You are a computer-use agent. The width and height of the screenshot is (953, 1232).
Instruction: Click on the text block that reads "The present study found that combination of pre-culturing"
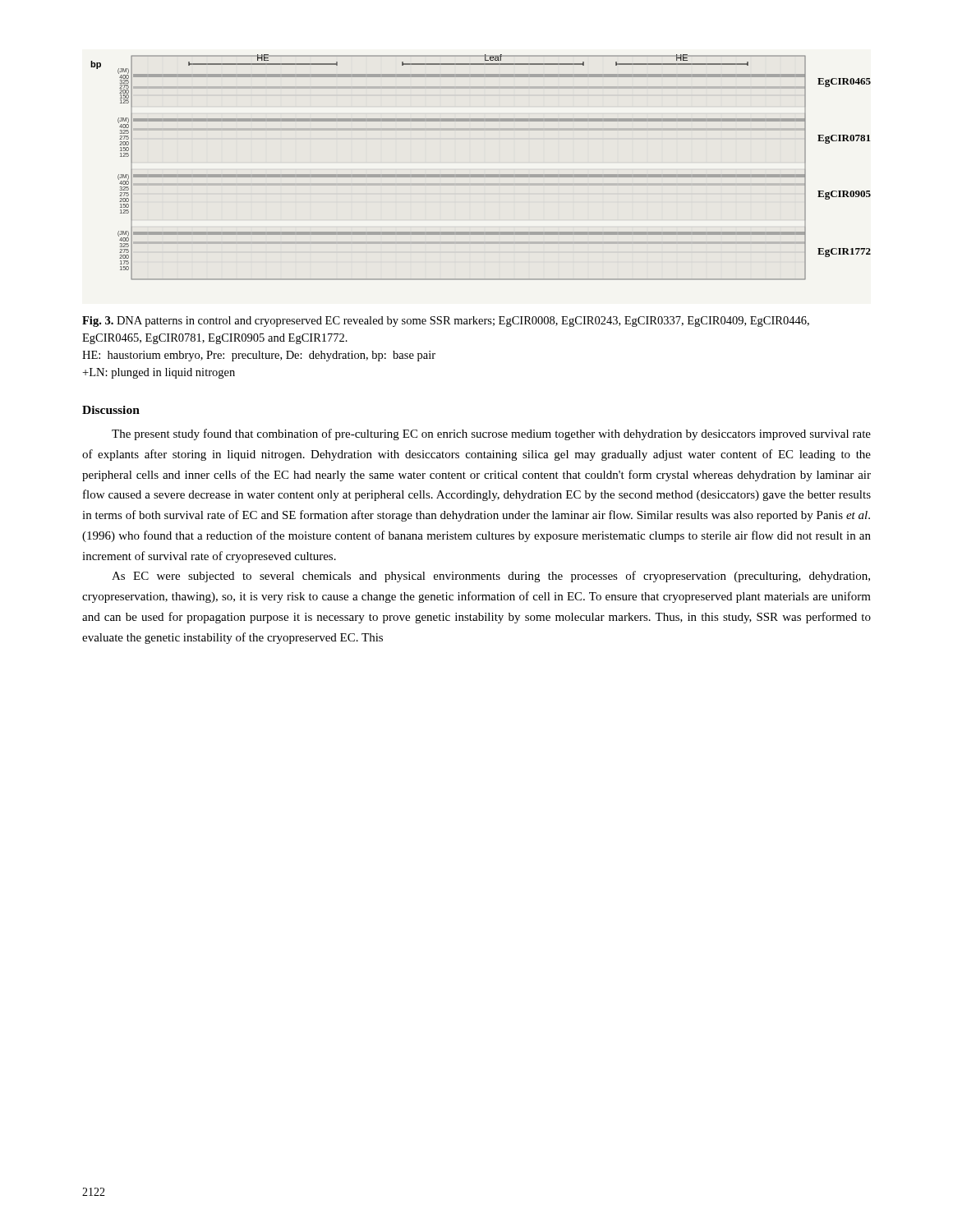coord(476,495)
